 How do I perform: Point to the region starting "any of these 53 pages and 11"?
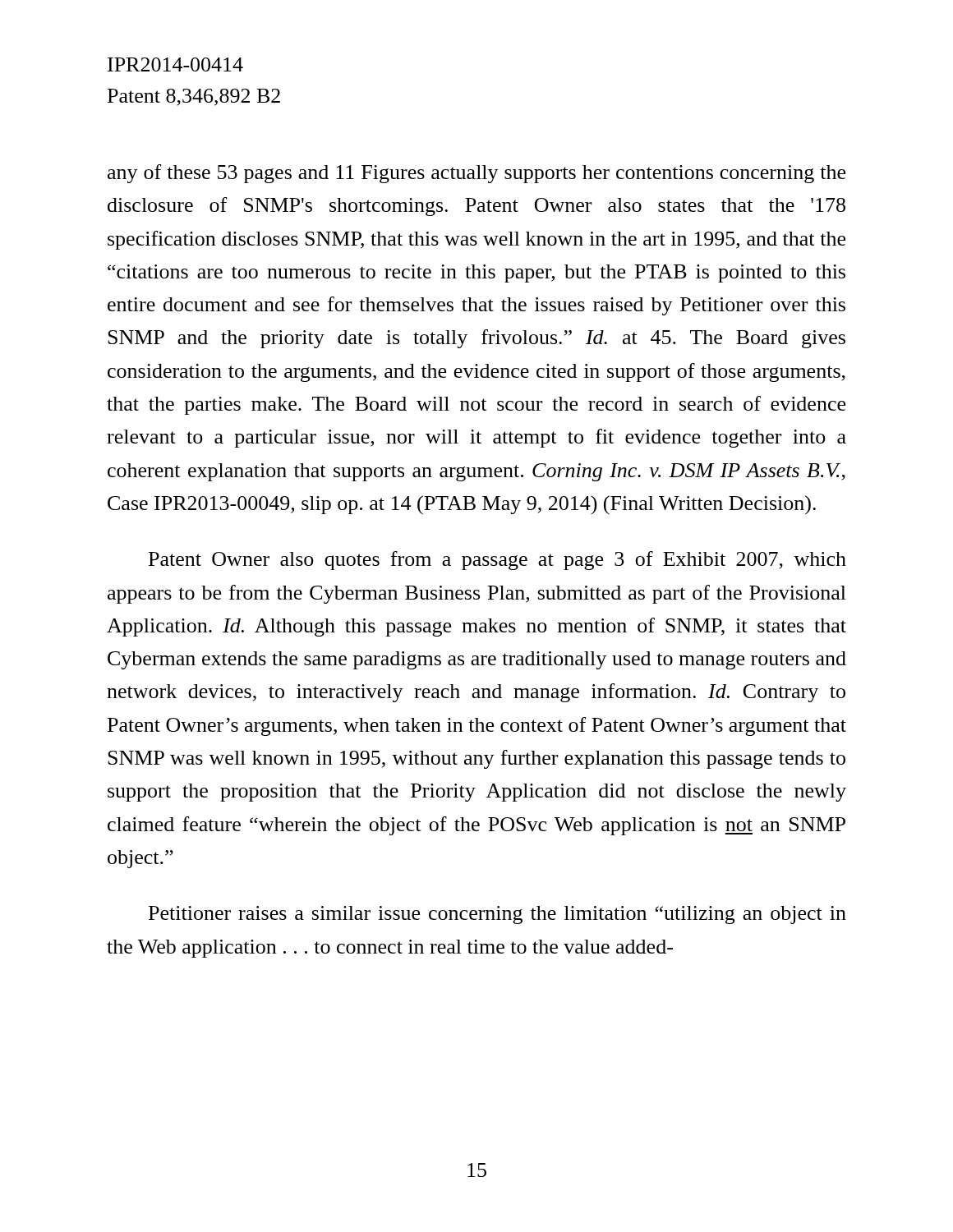point(476,338)
